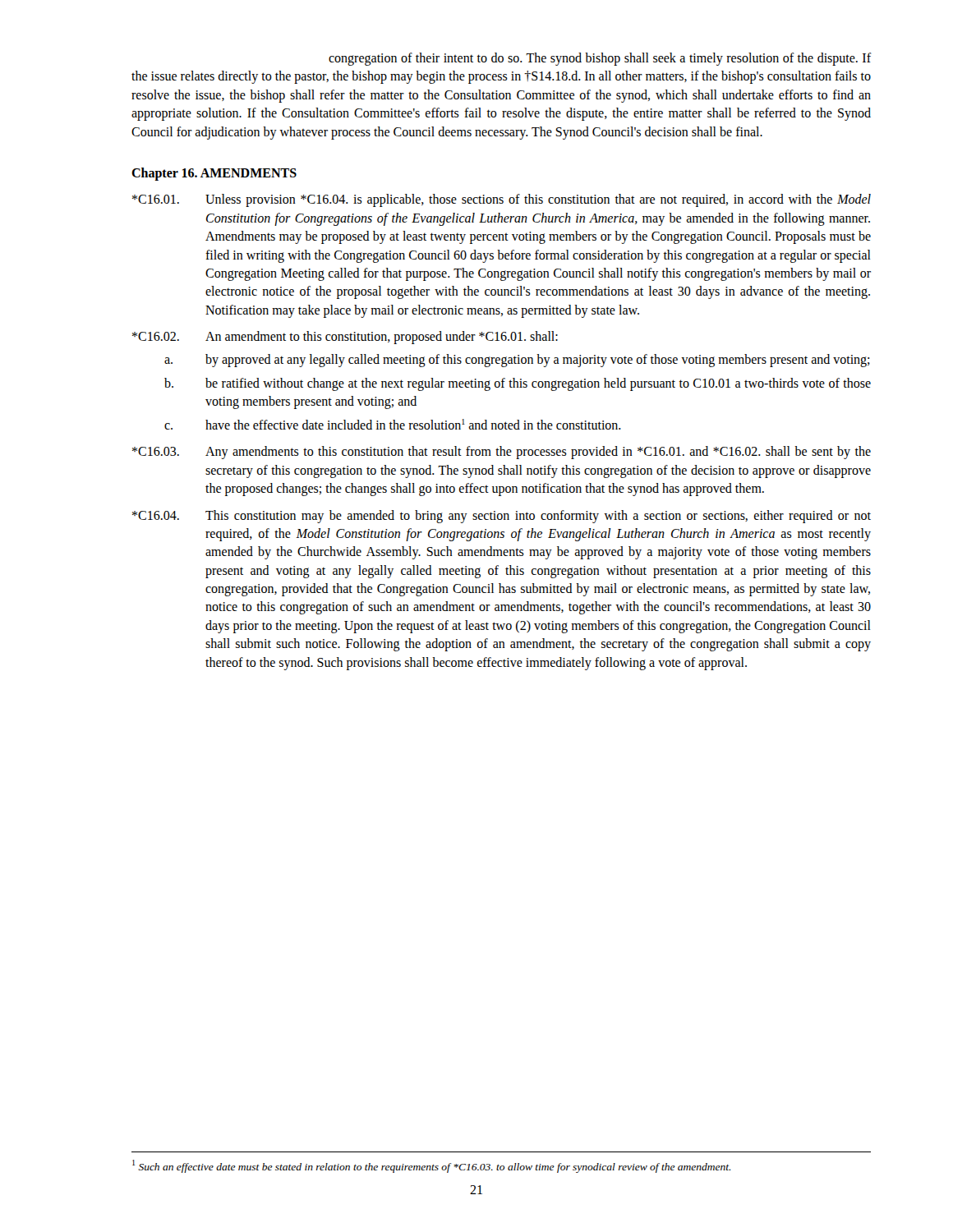The height and width of the screenshot is (1232, 953).
Task: Select the text block with the text "C16.03. Any amendments to this constitution that"
Action: tap(501, 471)
